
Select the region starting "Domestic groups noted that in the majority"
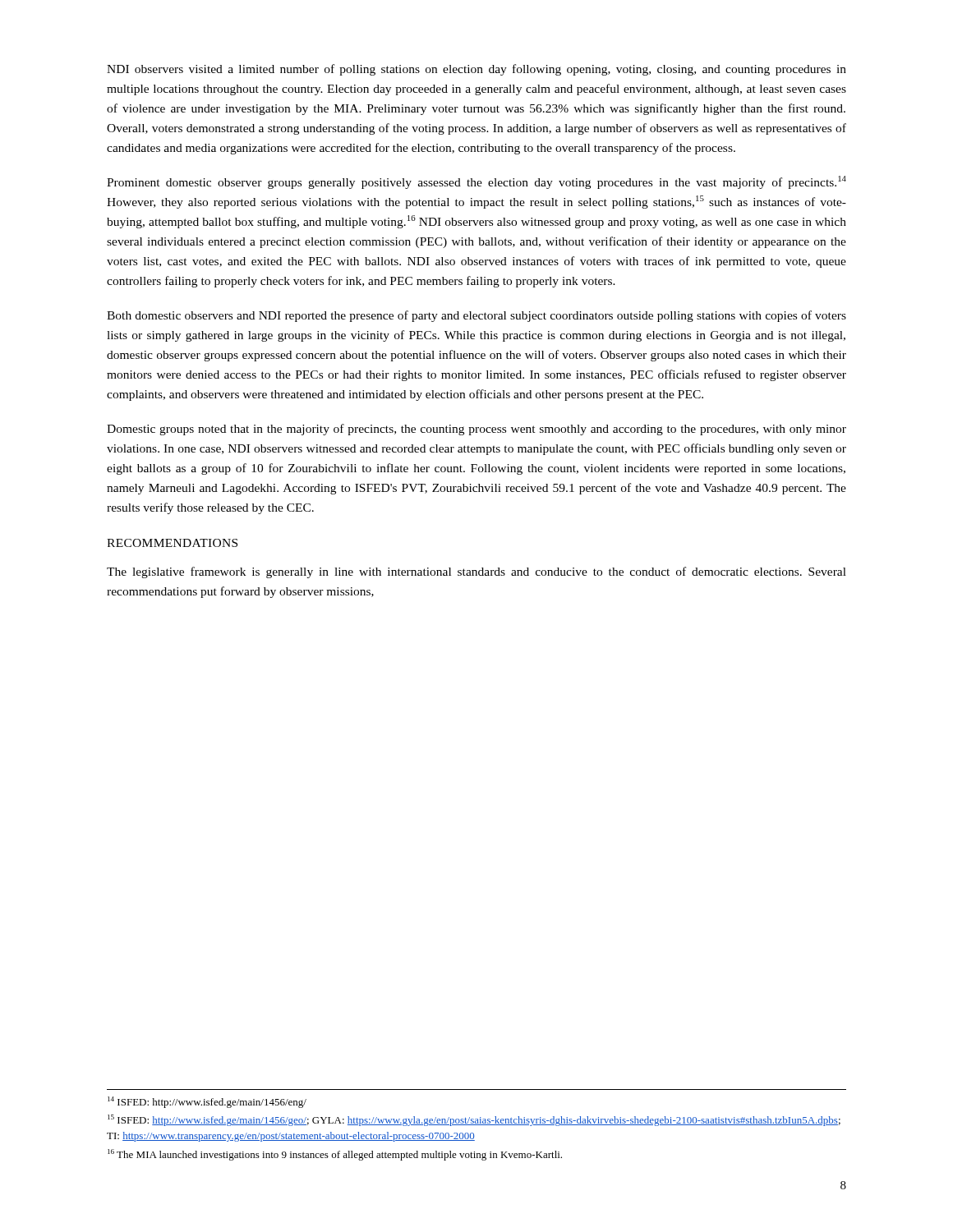click(476, 468)
